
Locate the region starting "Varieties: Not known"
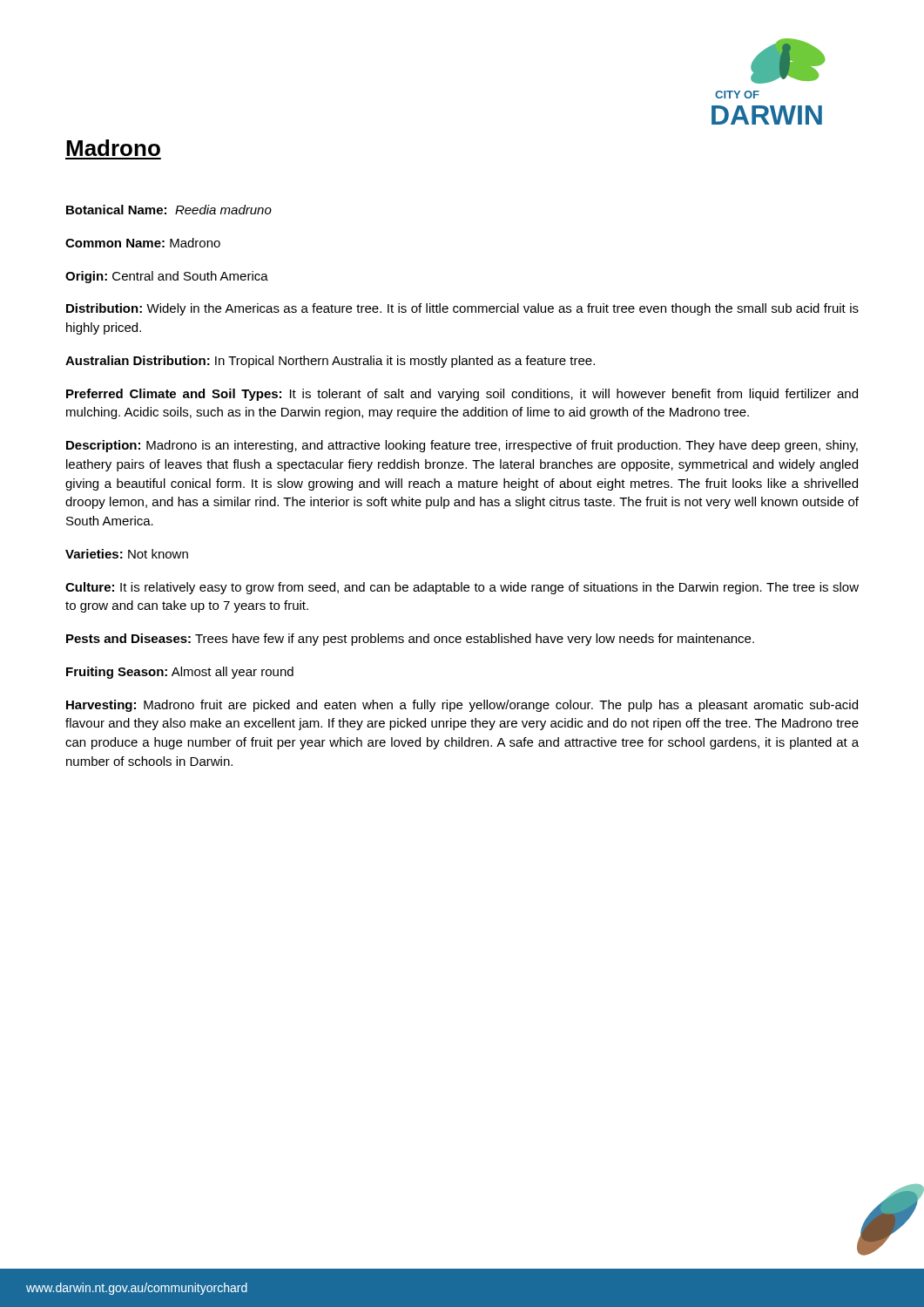pos(127,554)
